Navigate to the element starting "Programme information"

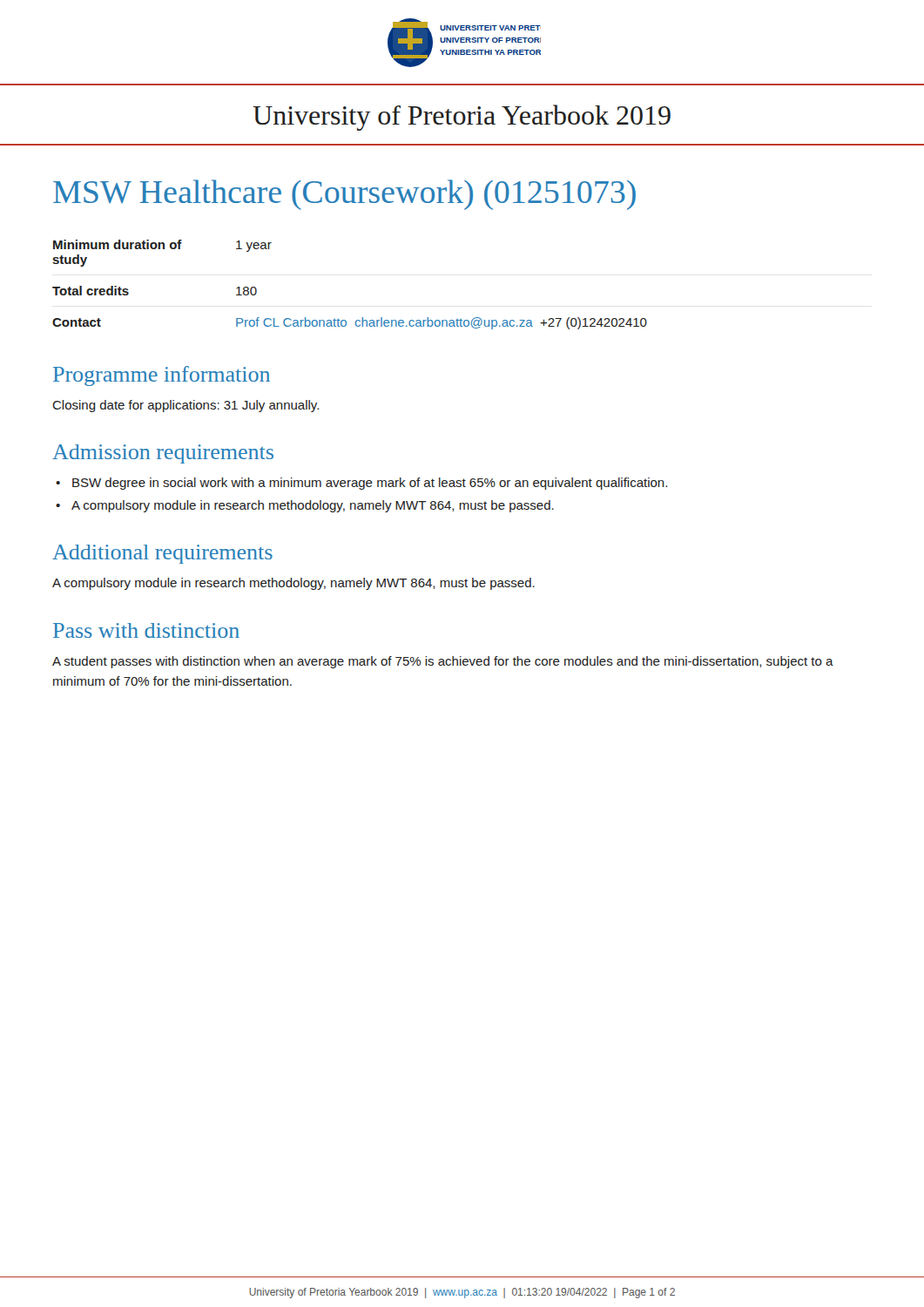click(162, 376)
